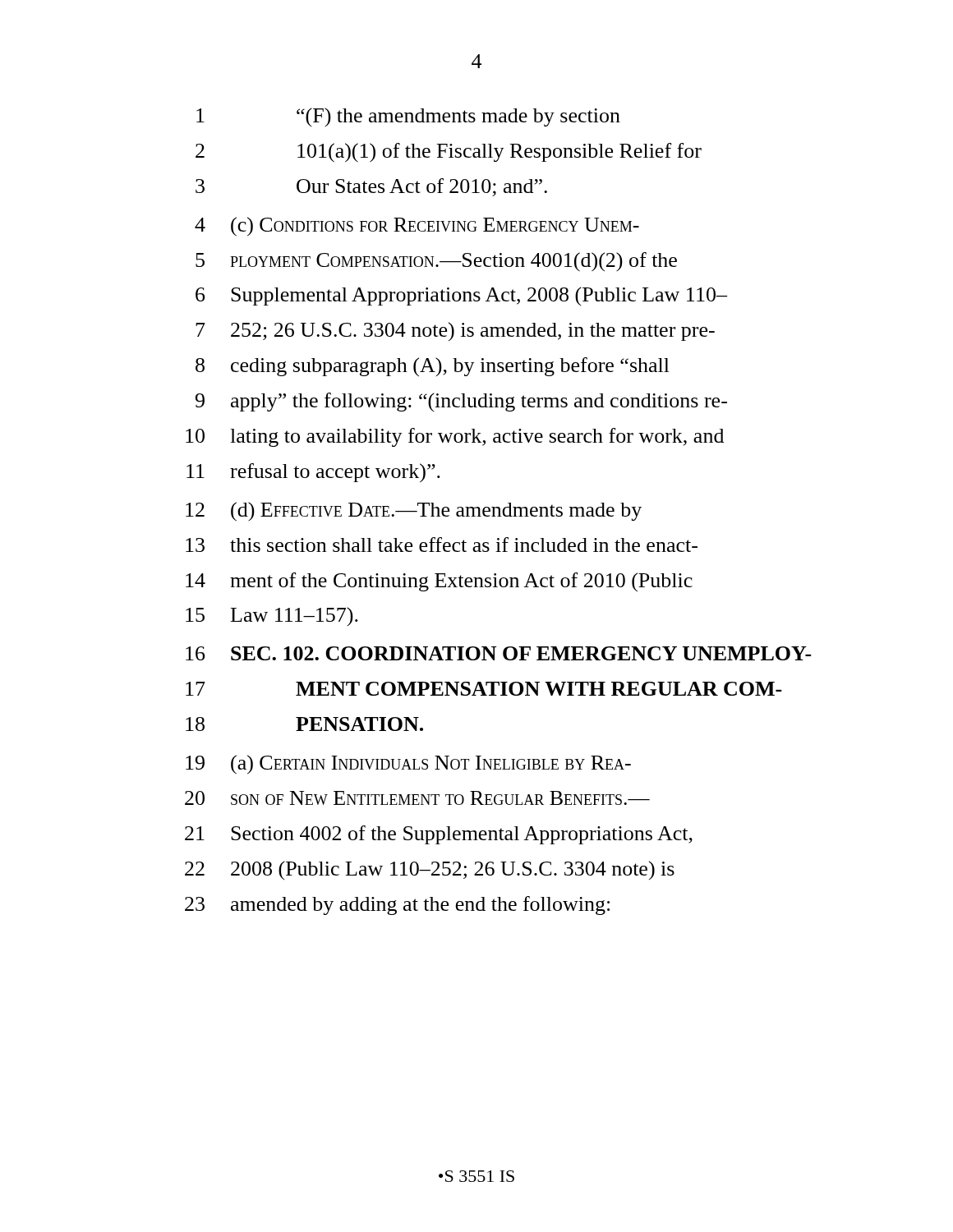953x1232 pixels.
Task: Click on the block starting "23 amended by adding at the end"
Action: [501, 904]
